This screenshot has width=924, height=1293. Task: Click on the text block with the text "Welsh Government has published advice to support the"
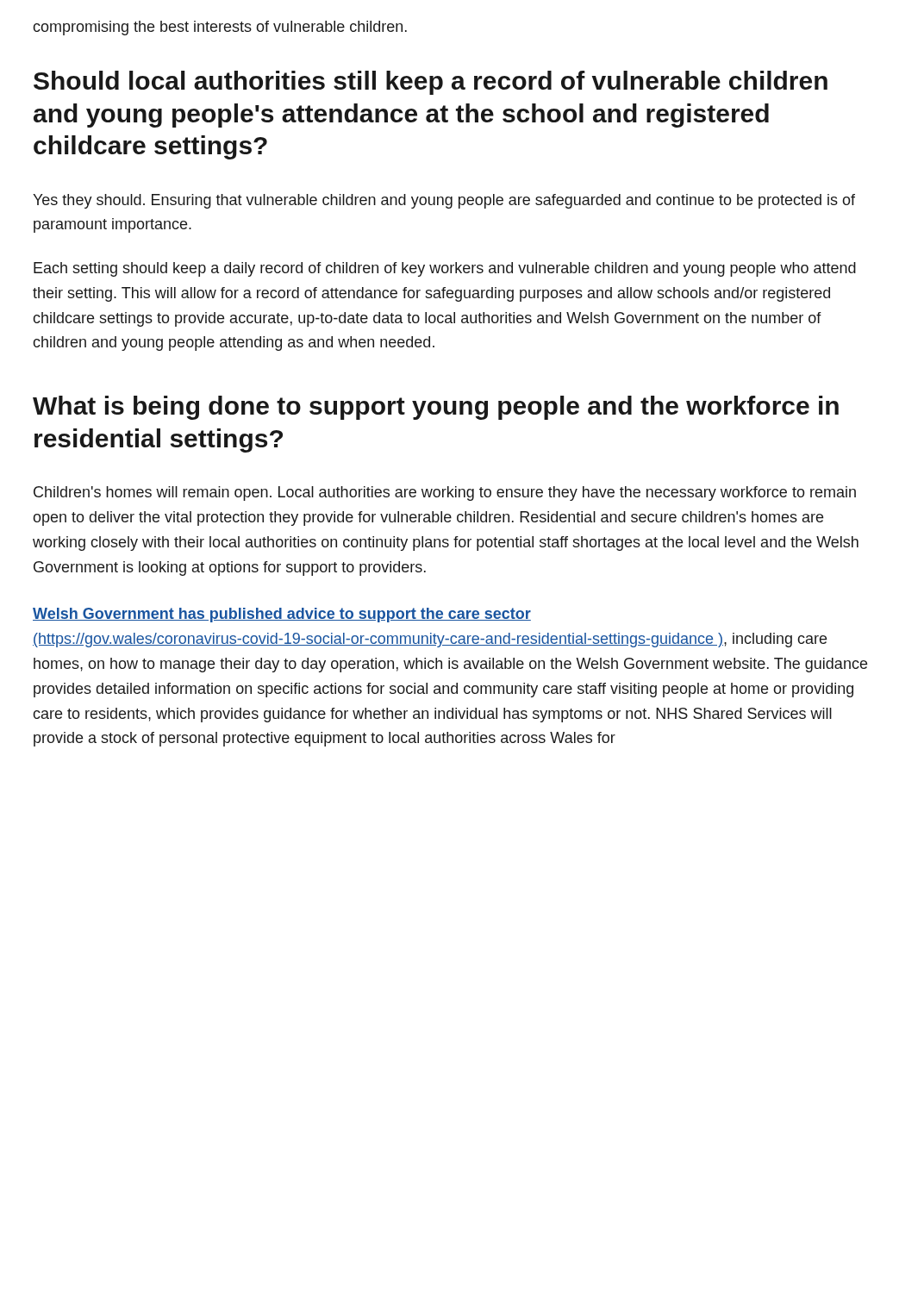452,676
